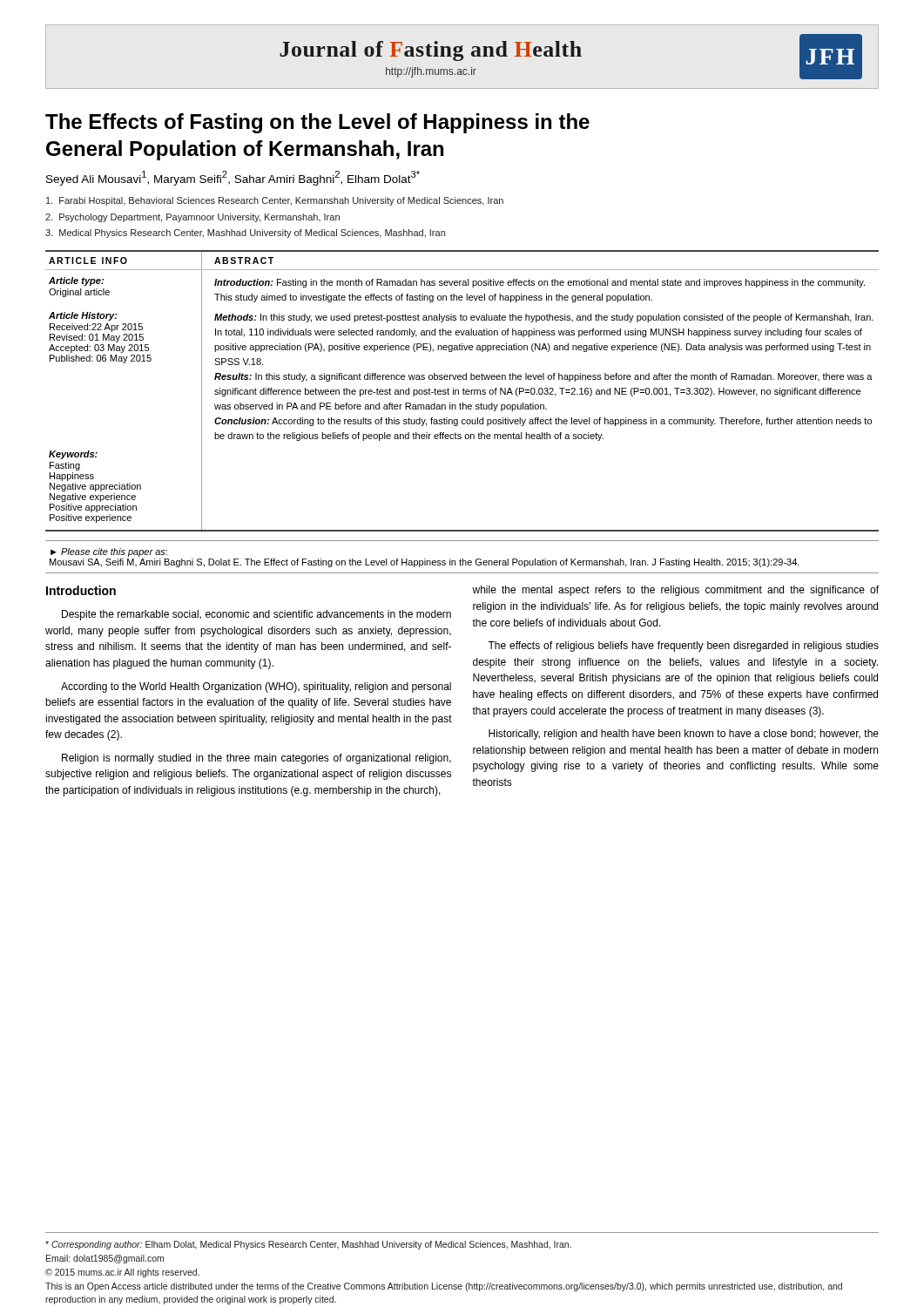The height and width of the screenshot is (1307, 924).
Task: Click on the table containing "Methods: In this study,"
Action: point(462,391)
